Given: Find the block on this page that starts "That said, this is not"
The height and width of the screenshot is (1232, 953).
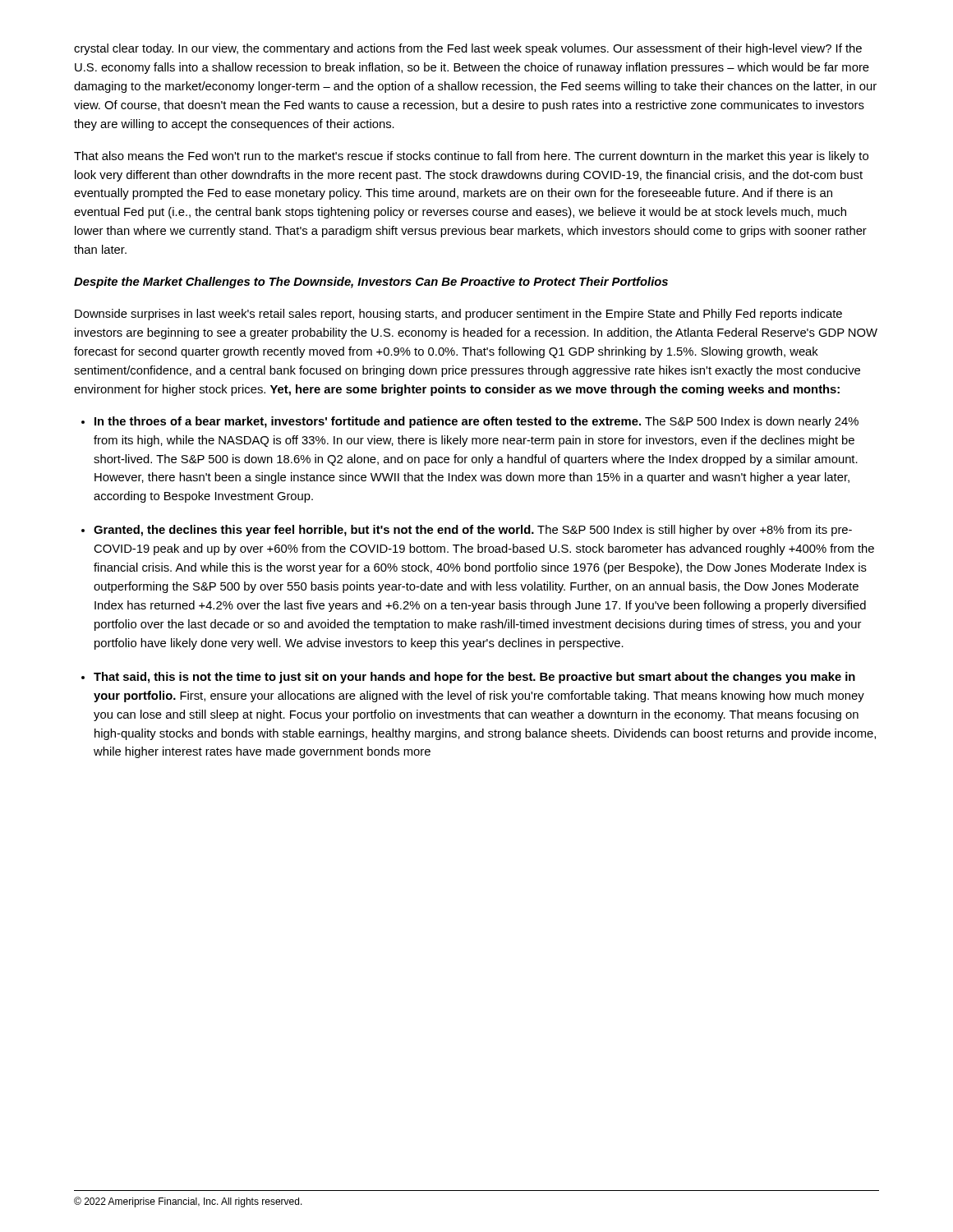Looking at the screenshot, I should (486, 715).
